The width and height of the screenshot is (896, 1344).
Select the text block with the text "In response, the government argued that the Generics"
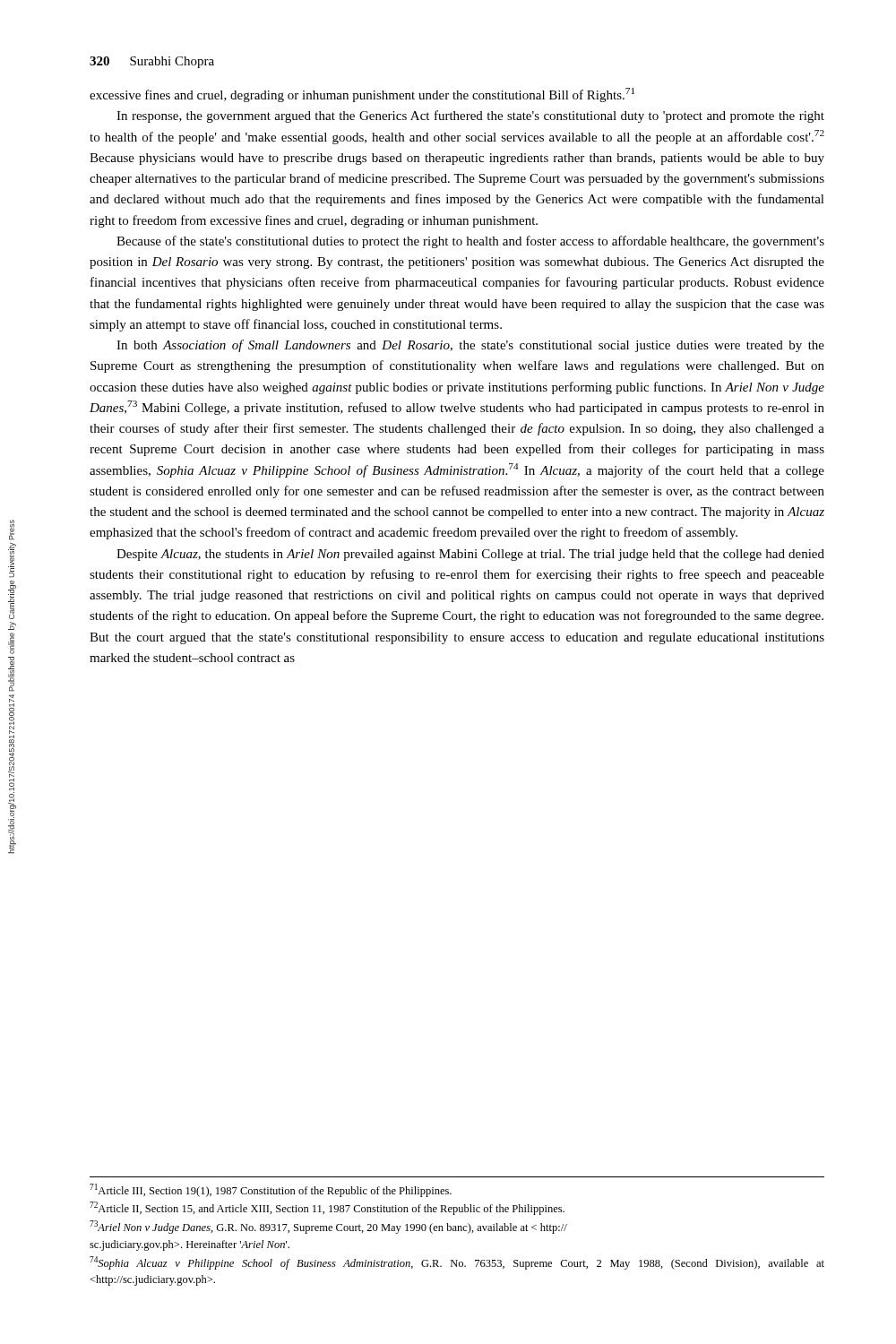tap(457, 168)
